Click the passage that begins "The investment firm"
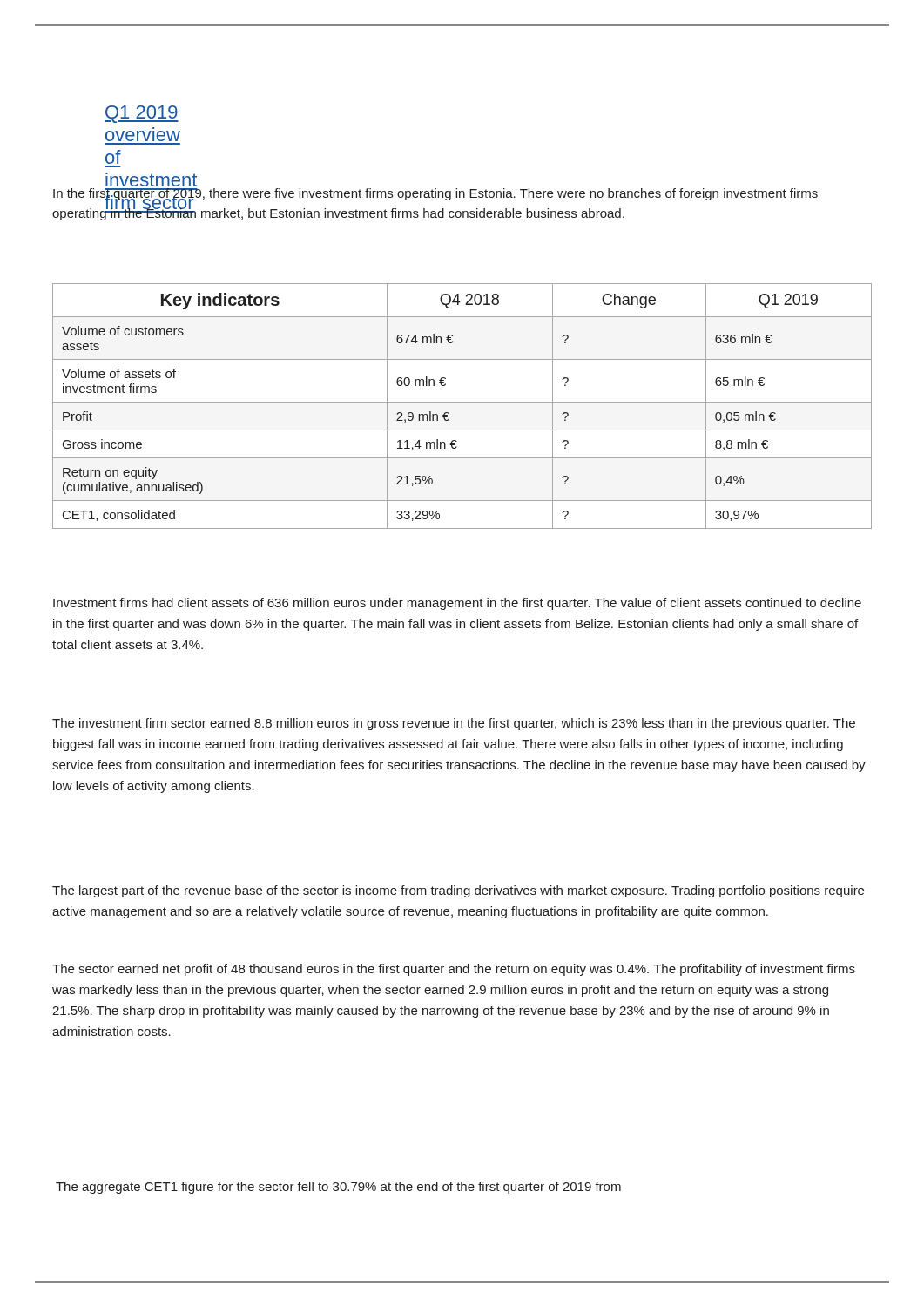The image size is (924, 1307). coord(459,754)
